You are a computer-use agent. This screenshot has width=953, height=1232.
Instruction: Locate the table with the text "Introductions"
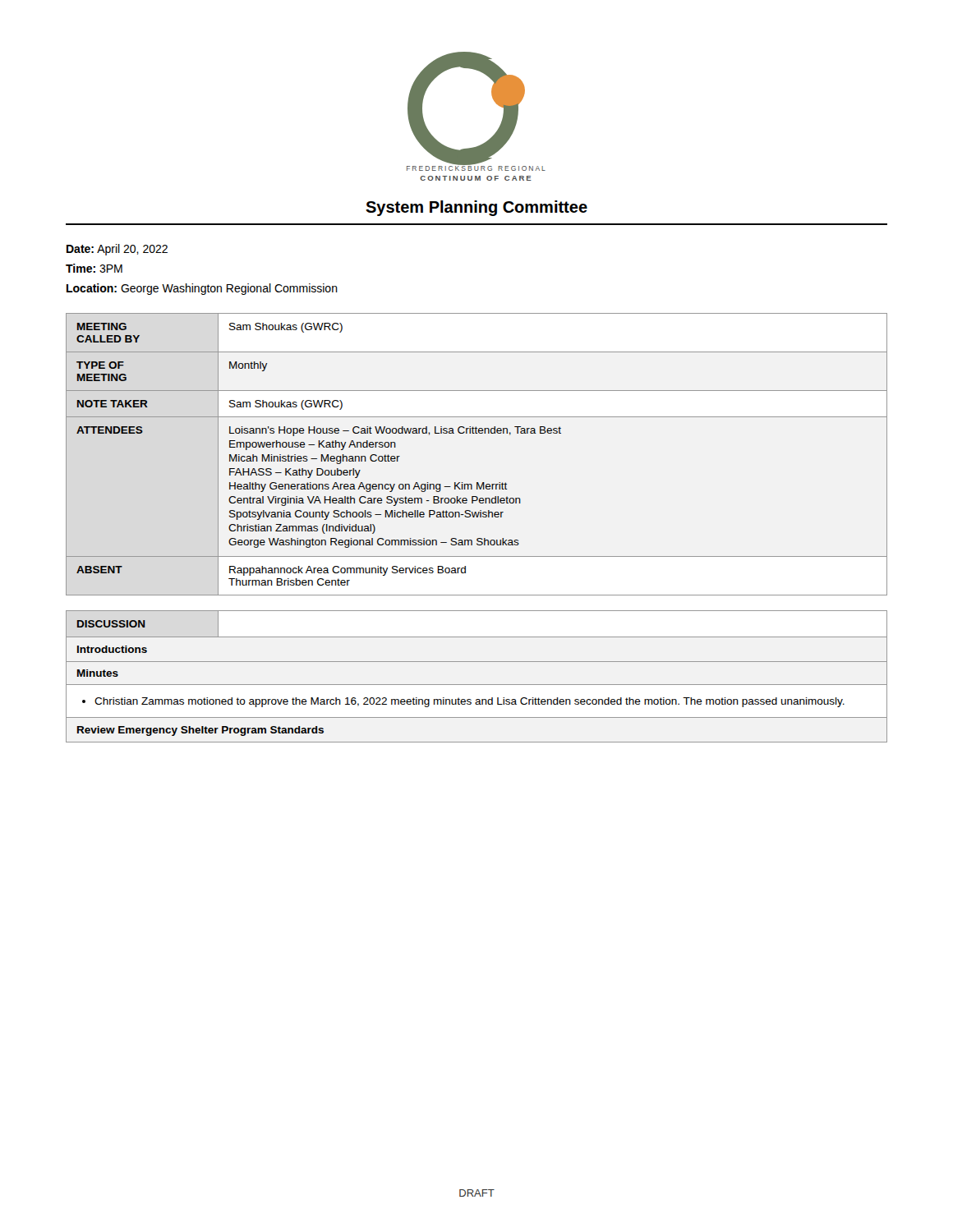pyautogui.click(x=476, y=677)
